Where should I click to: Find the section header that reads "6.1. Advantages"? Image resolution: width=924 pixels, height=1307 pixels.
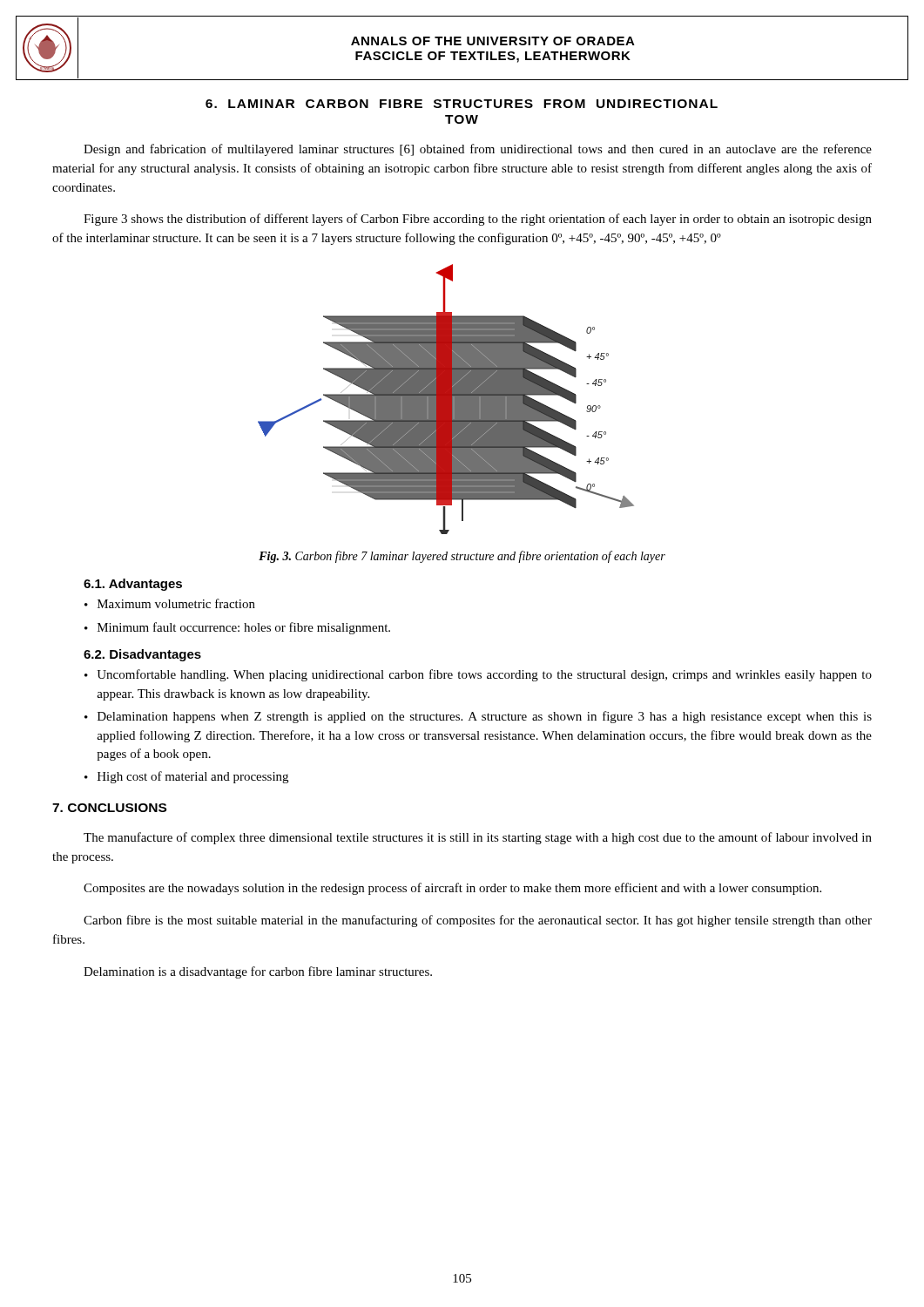133,585
